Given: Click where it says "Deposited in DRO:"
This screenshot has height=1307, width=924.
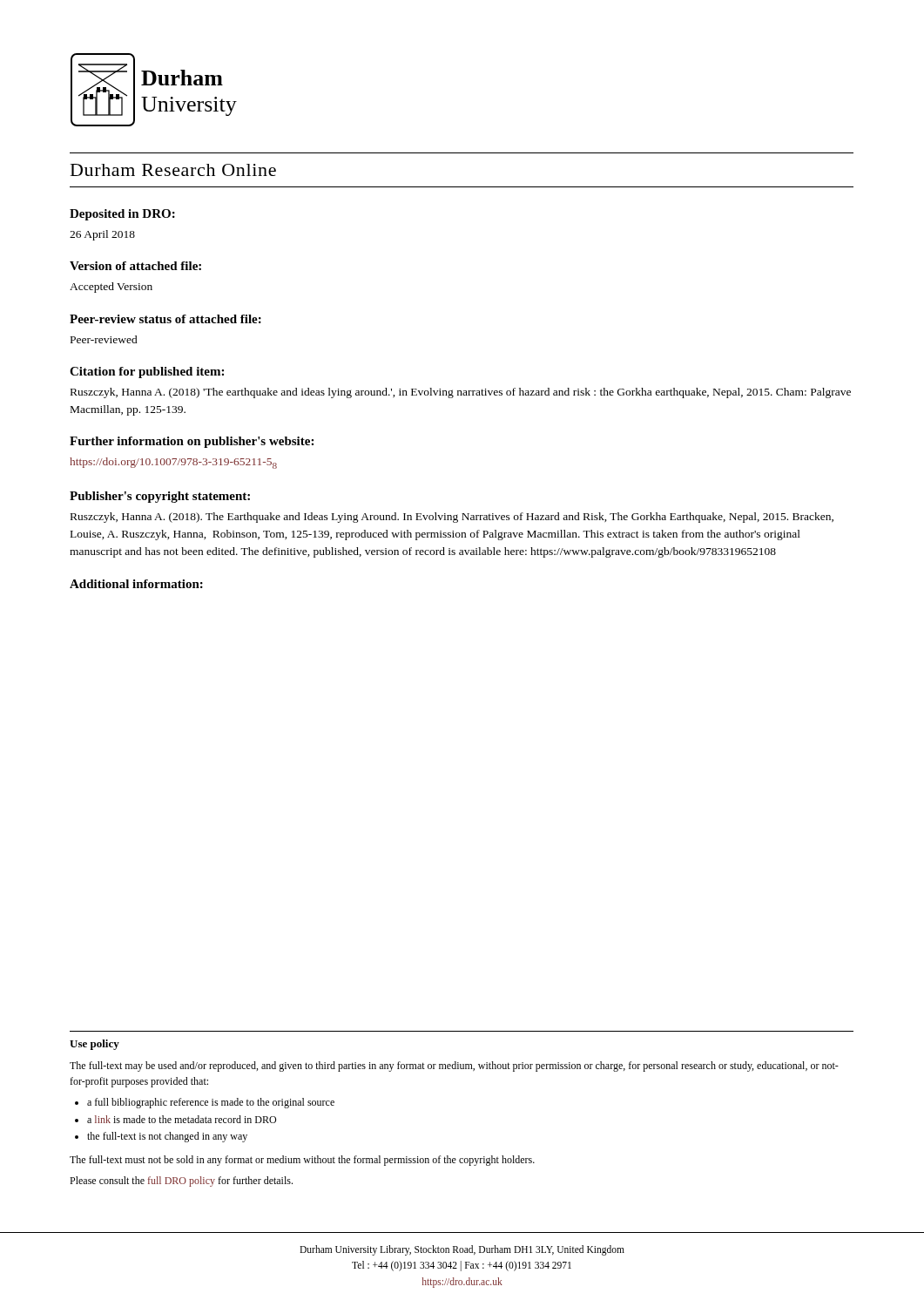Looking at the screenshot, I should [x=123, y=213].
